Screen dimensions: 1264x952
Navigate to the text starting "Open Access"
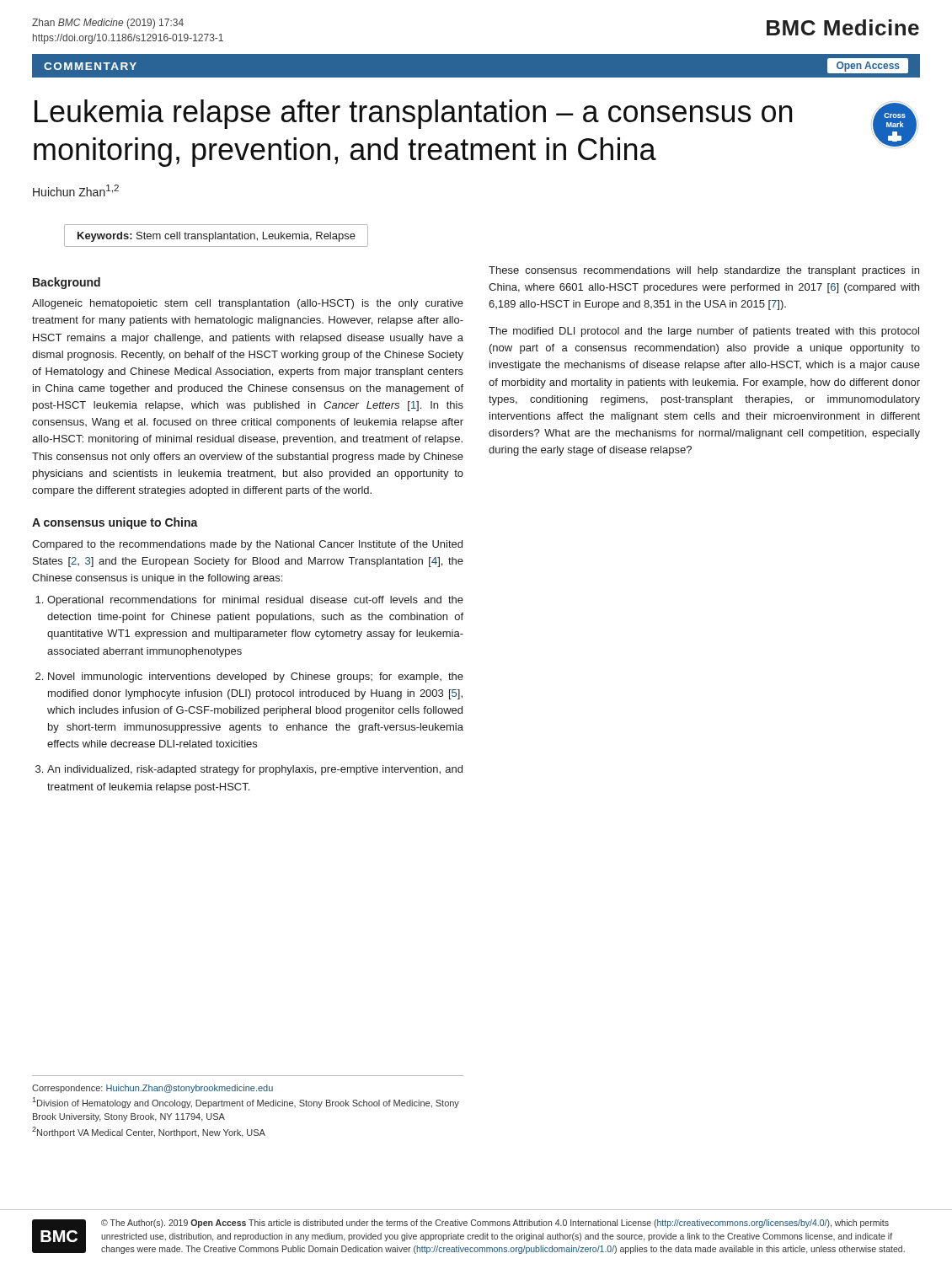pos(868,66)
